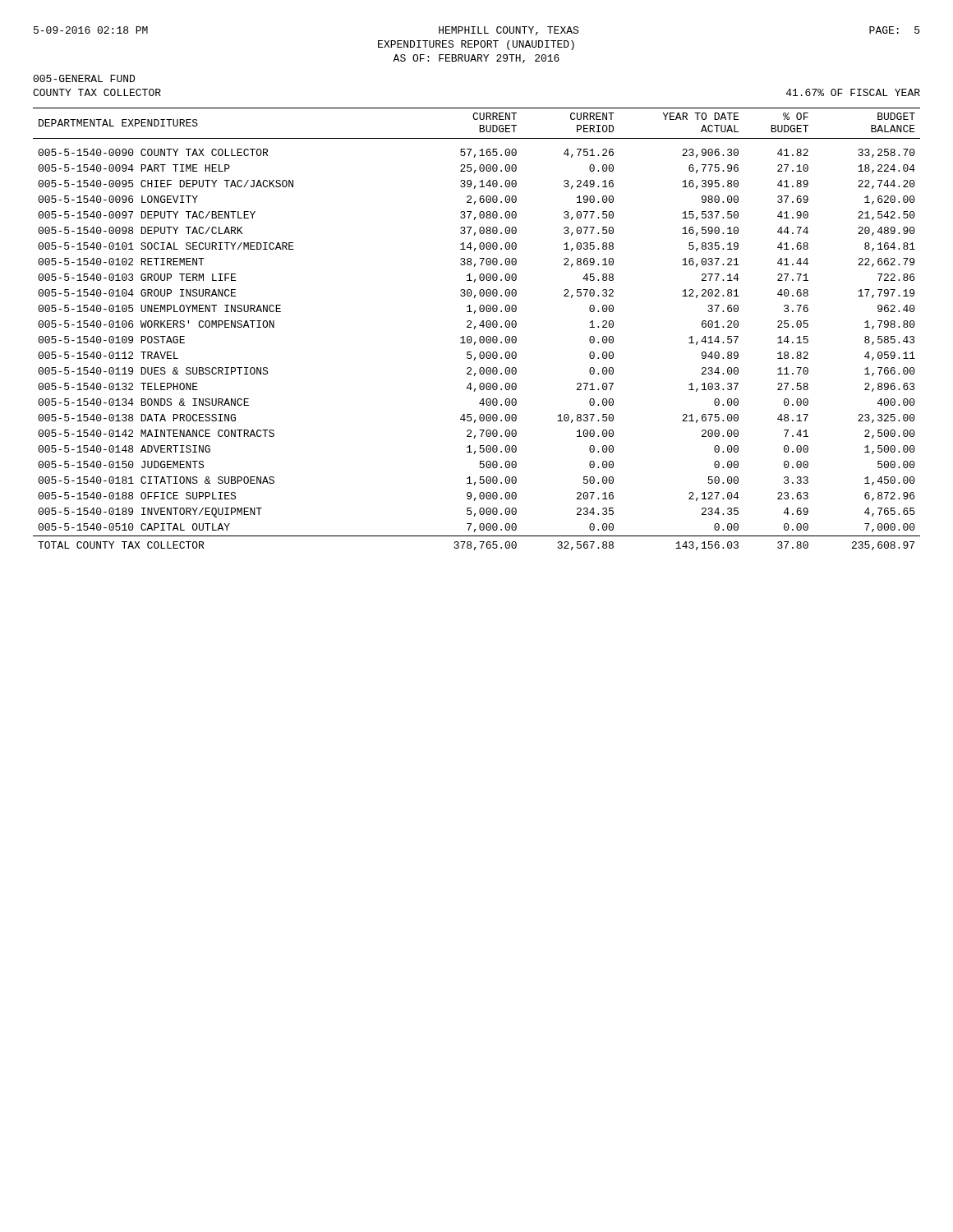Click on the section header containing "005-GENERAL FUND"
Viewport: 953px width, 1232px height.
pos(84,79)
